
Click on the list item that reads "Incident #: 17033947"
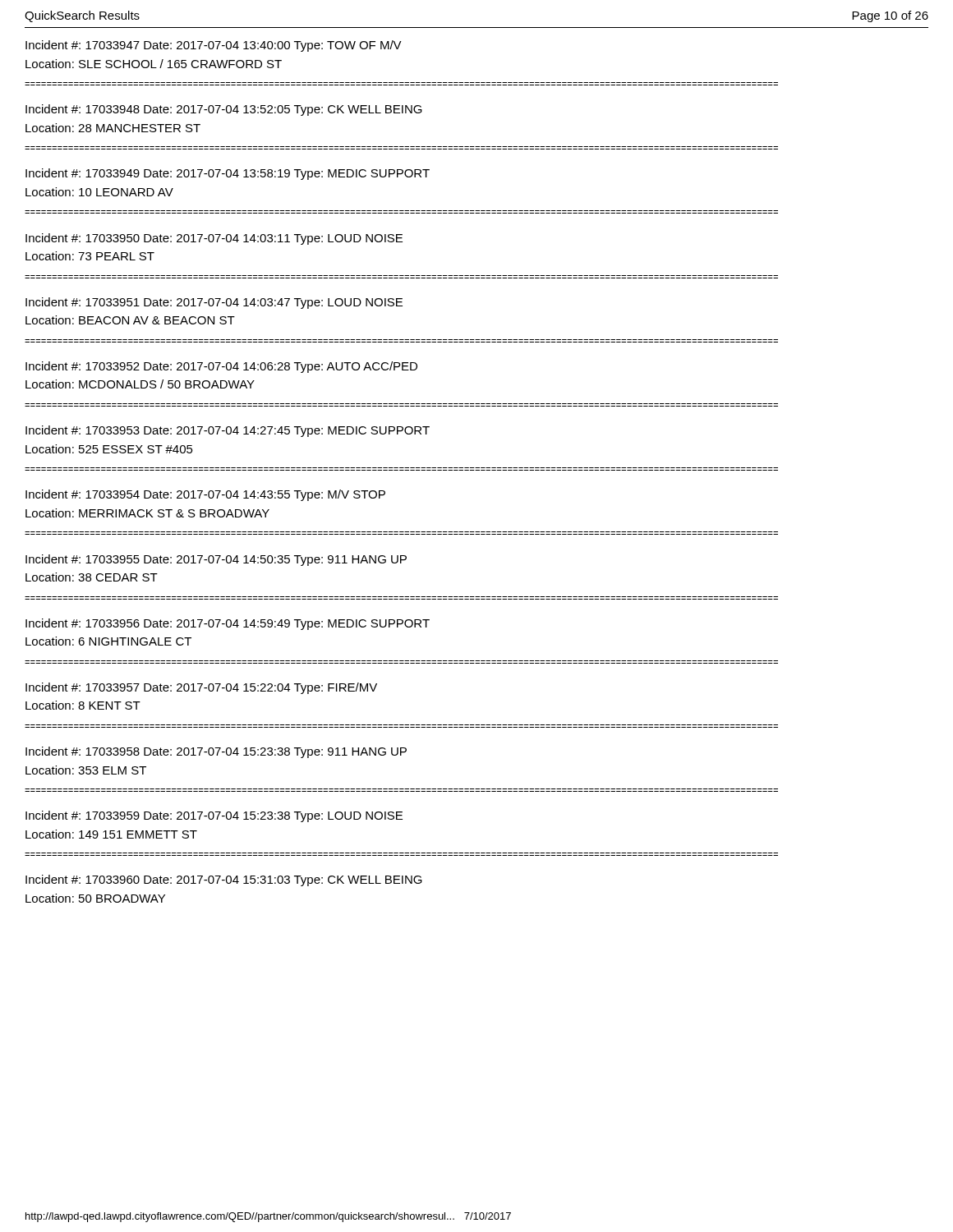214,46
